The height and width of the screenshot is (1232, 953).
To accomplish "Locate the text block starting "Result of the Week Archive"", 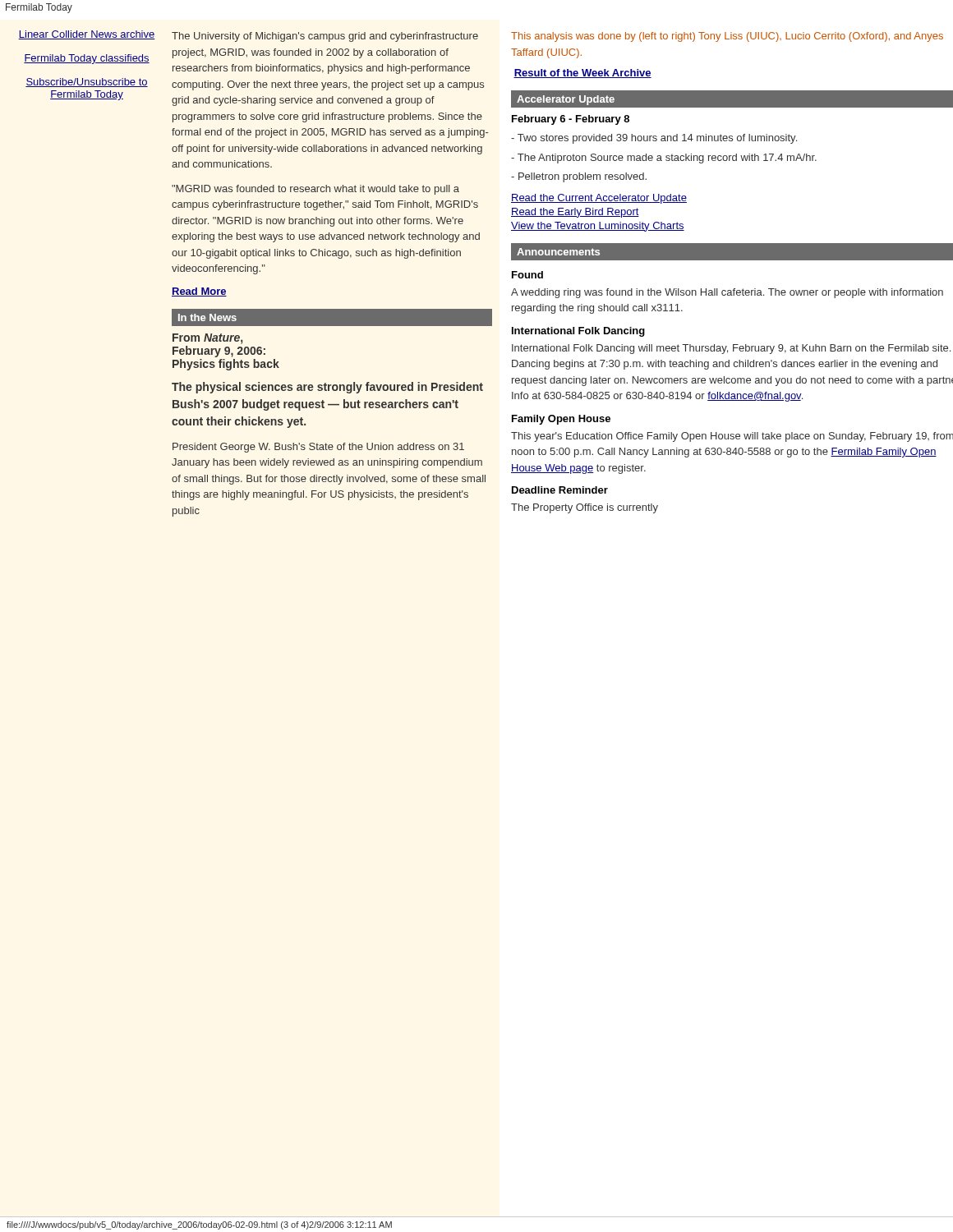I will click(x=581, y=73).
